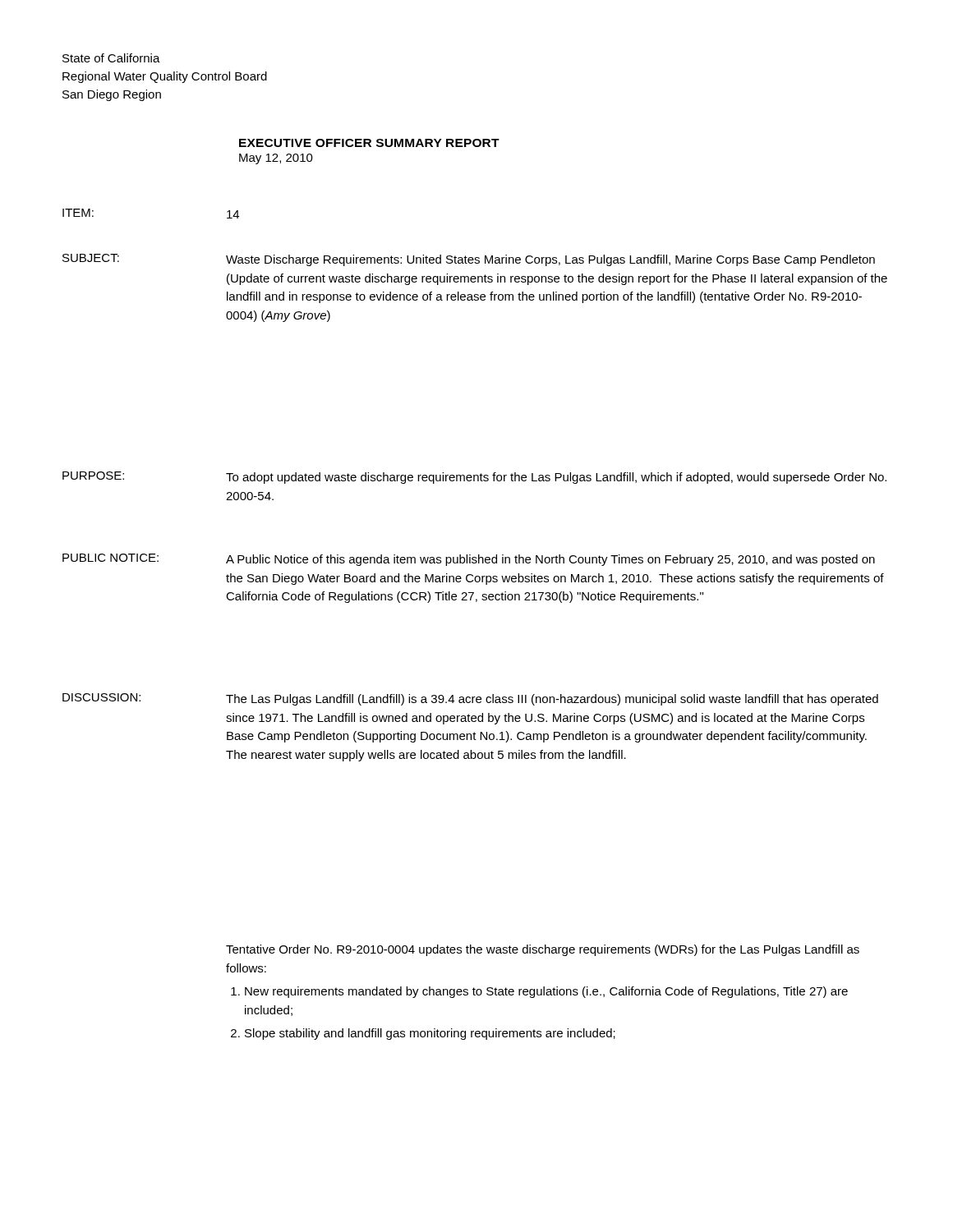The width and height of the screenshot is (953, 1232).
Task: Point to the block beginning "DISCUSSION: The Las Pulgas"
Action: [476, 727]
